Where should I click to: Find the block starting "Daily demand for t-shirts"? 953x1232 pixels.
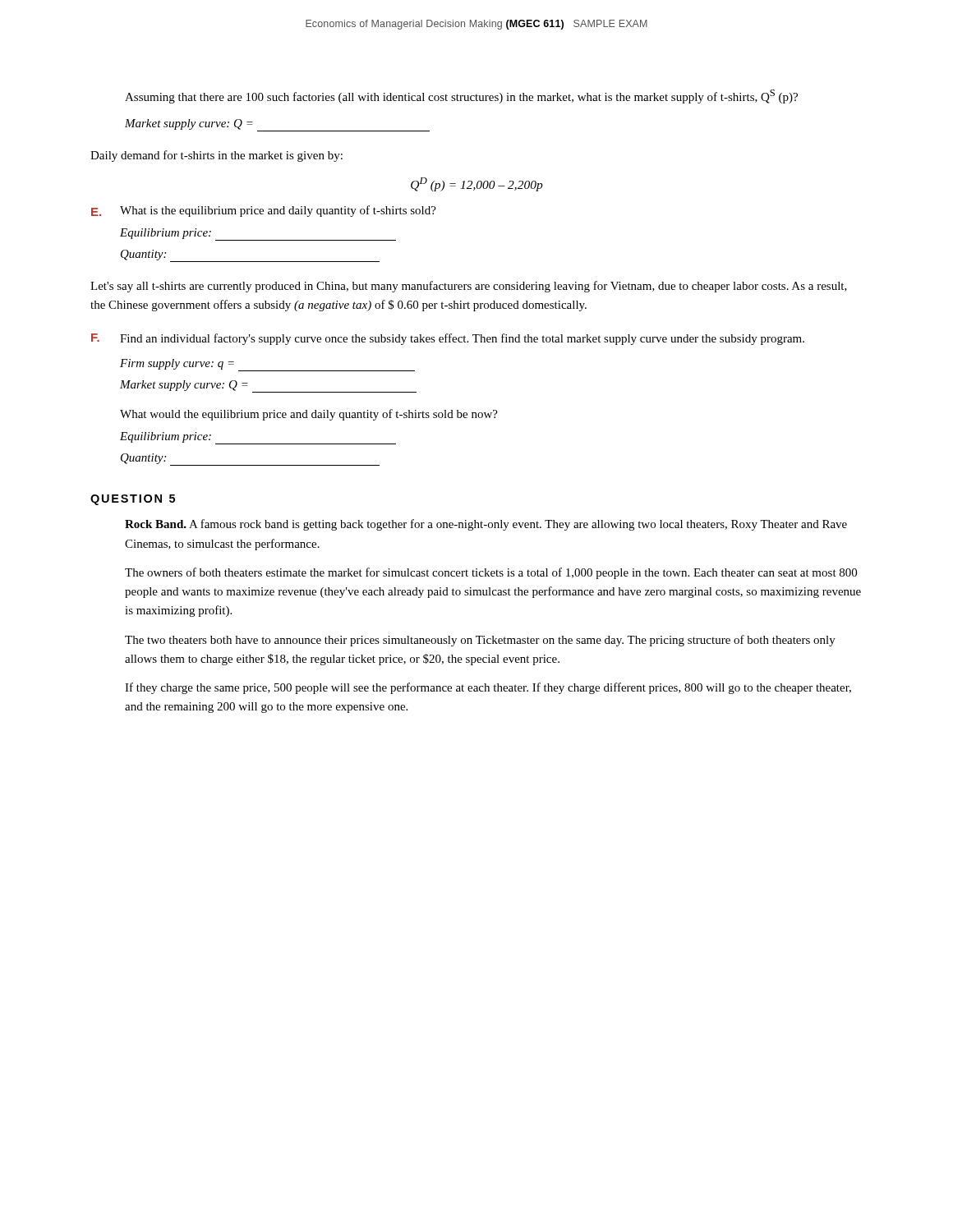tap(217, 155)
